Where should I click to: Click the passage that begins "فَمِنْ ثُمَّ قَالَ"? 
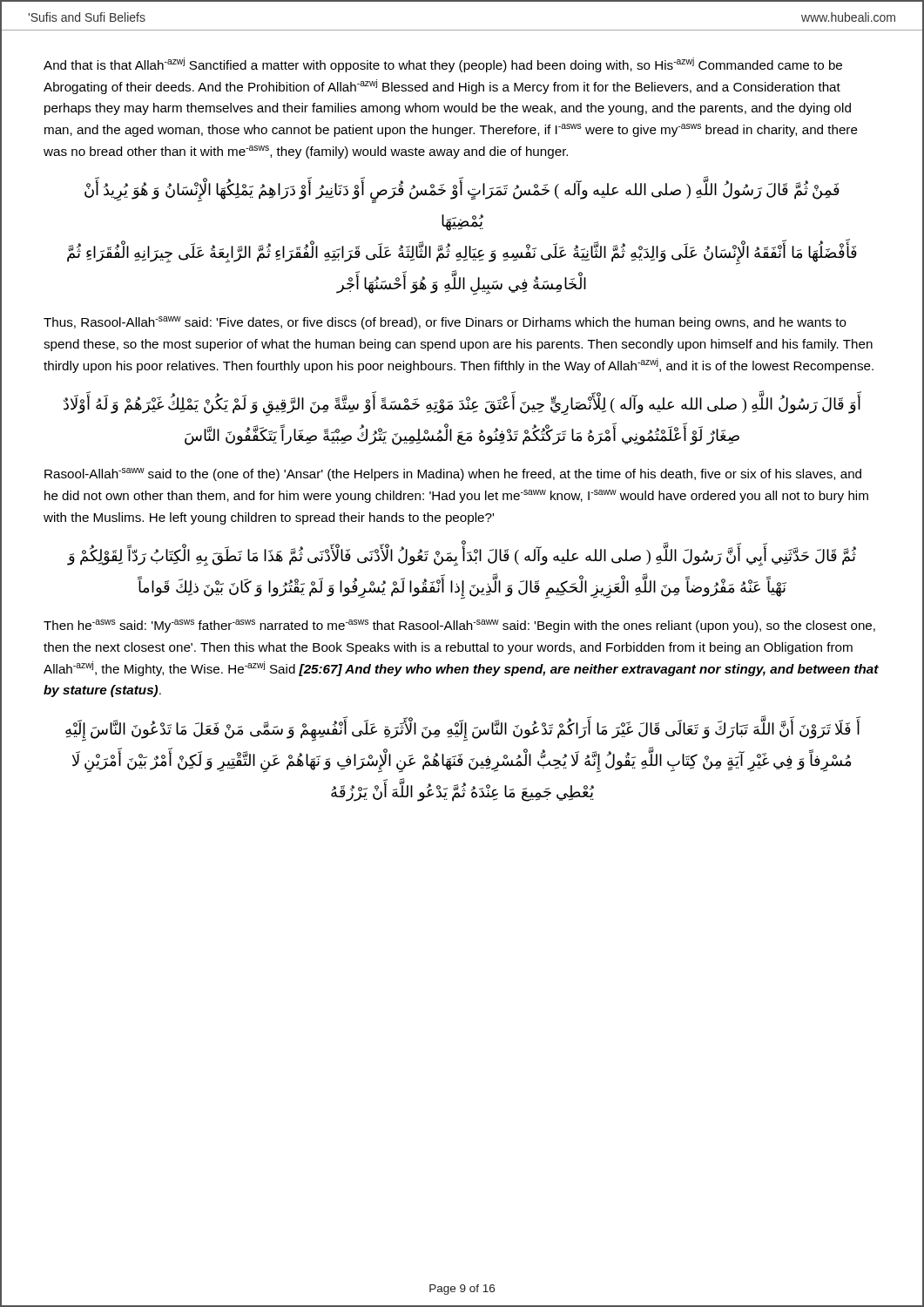[x=462, y=237]
